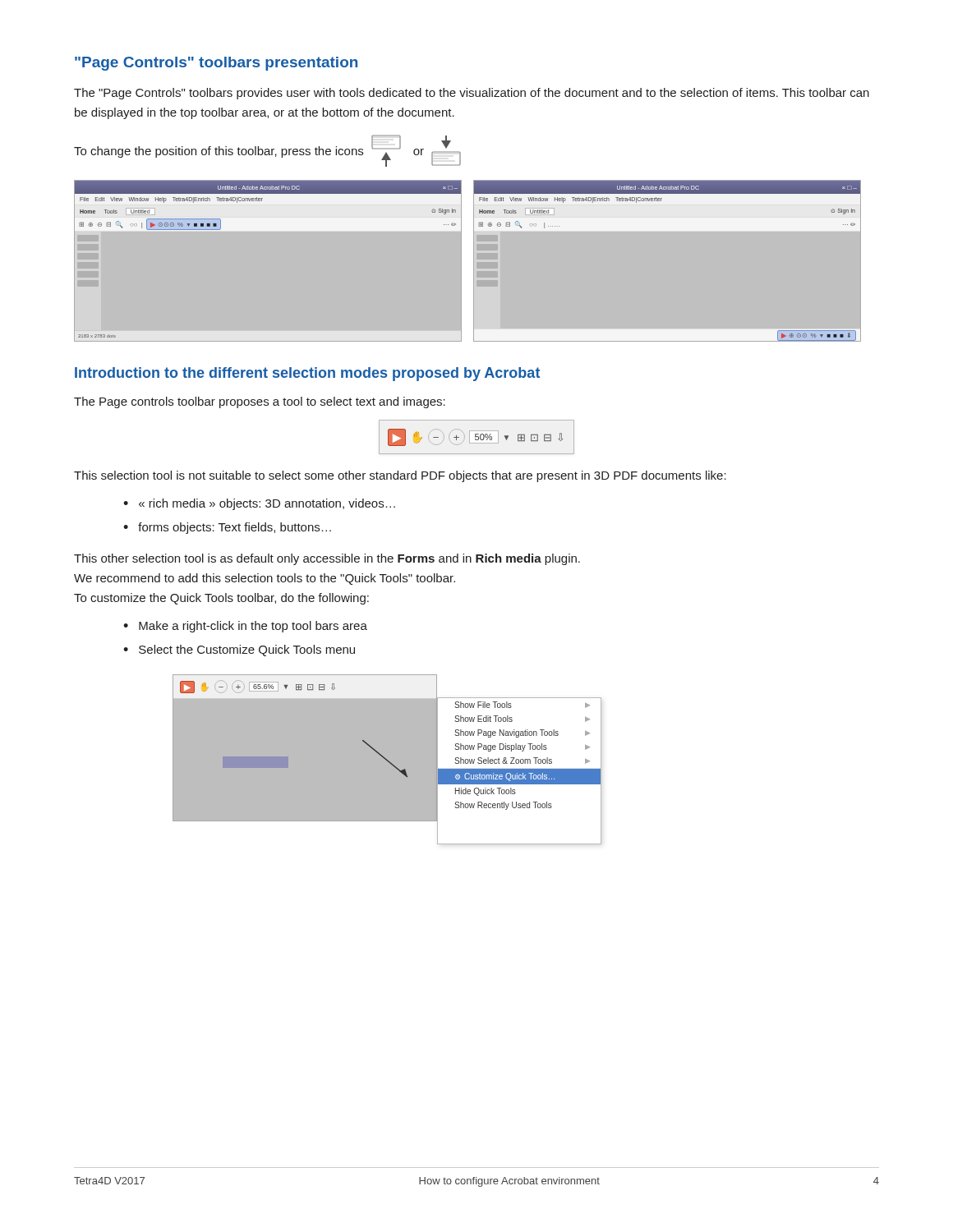Click the passage that begins "• Select the Customize"
The height and width of the screenshot is (1232, 953).
coord(240,650)
